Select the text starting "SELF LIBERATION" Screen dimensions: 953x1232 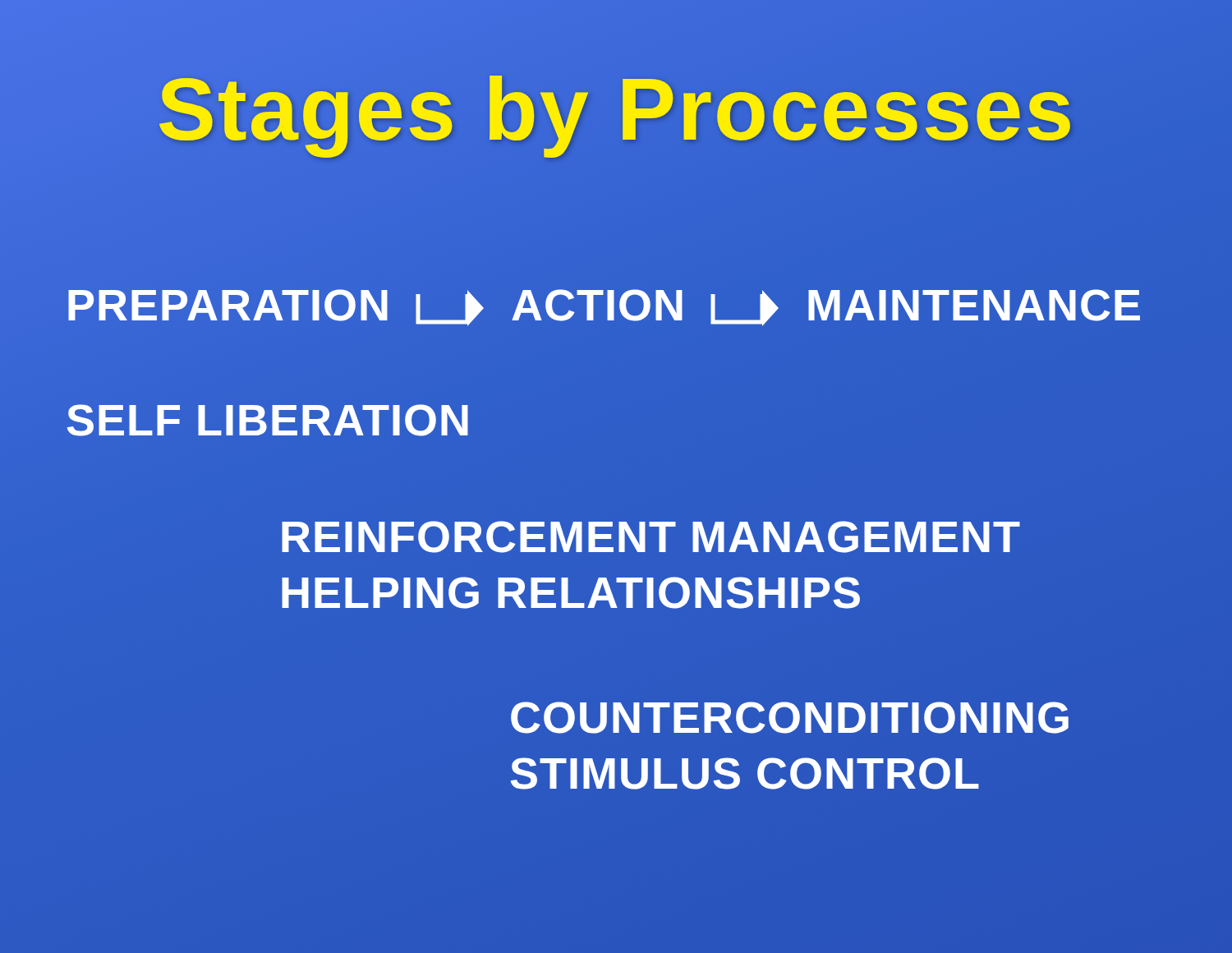pyautogui.click(x=269, y=420)
